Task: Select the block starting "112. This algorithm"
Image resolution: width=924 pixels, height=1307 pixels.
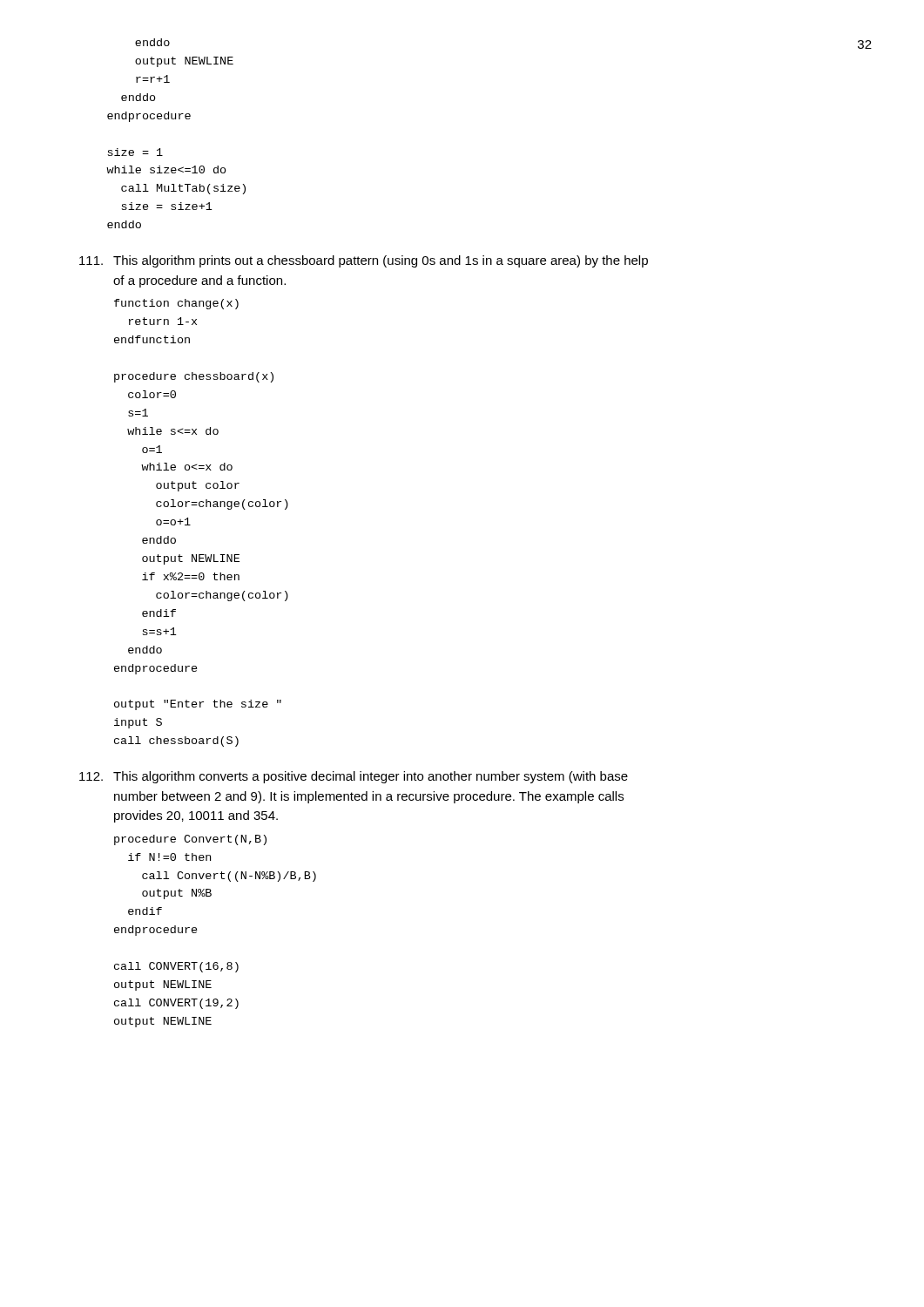Action: [475, 796]
